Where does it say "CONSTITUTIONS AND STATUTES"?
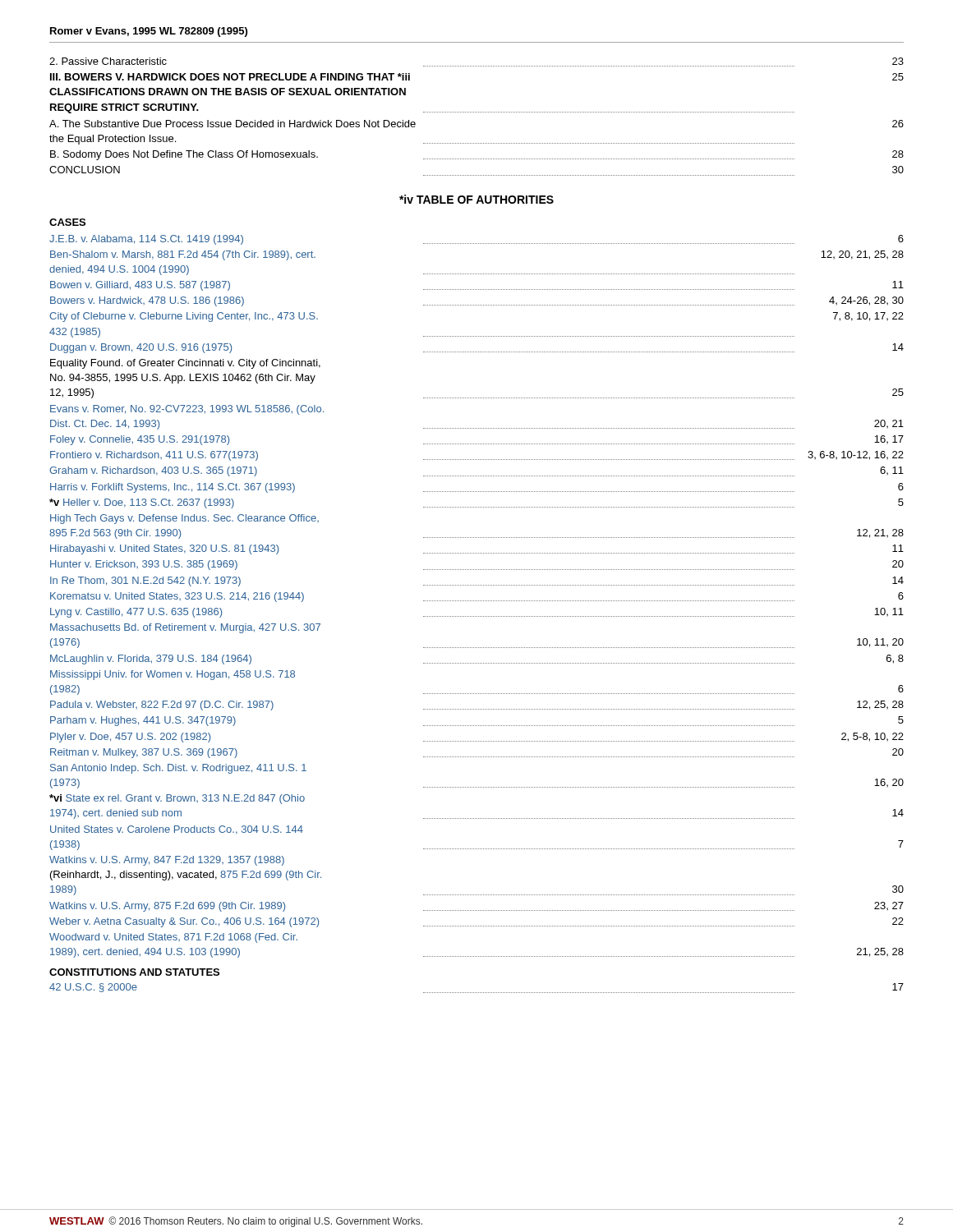Viewport: 953px width, 1232px height. tap(135, 972)
